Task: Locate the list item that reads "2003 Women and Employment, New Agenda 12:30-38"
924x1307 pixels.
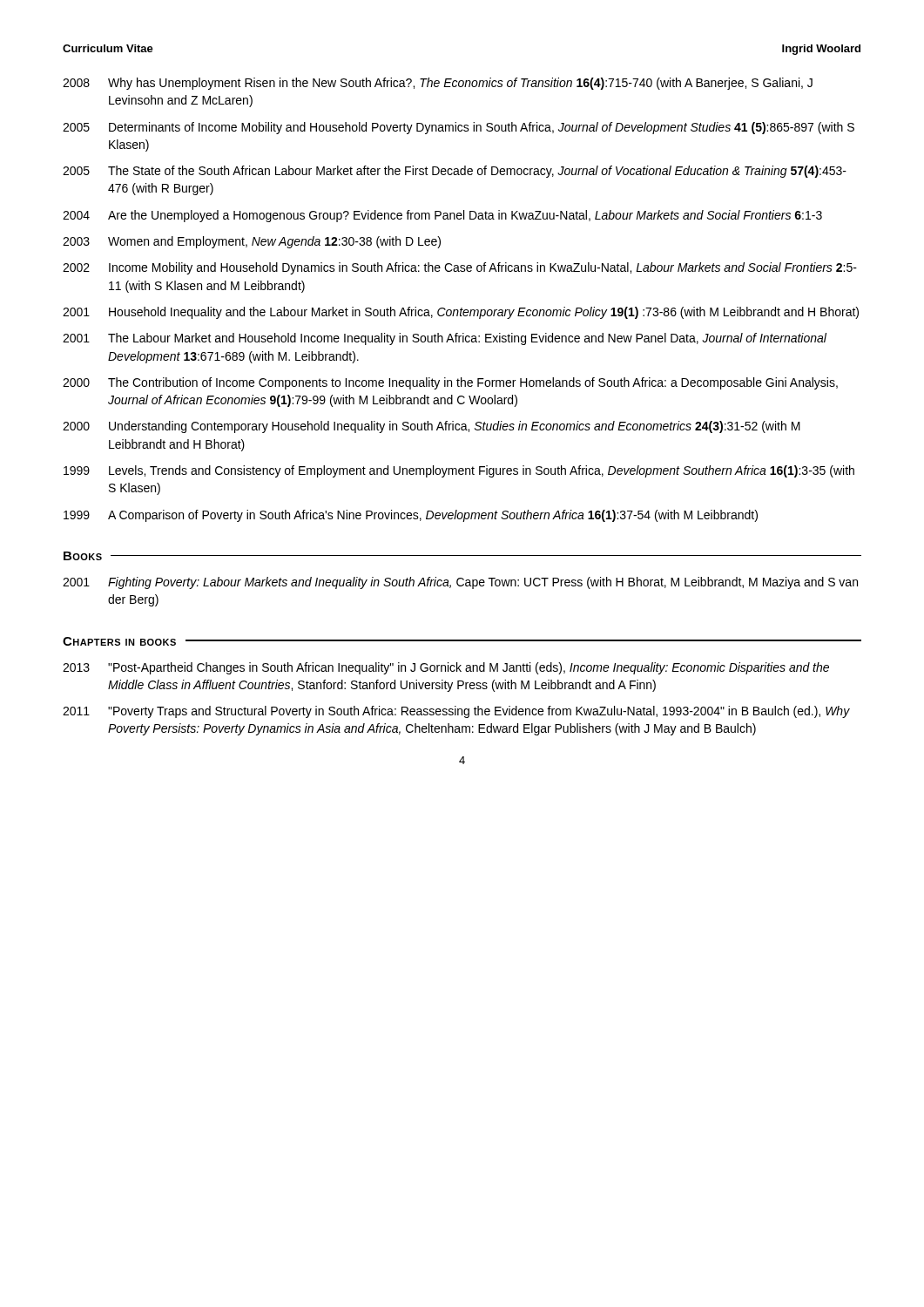Action: click(x=252, y=242)
